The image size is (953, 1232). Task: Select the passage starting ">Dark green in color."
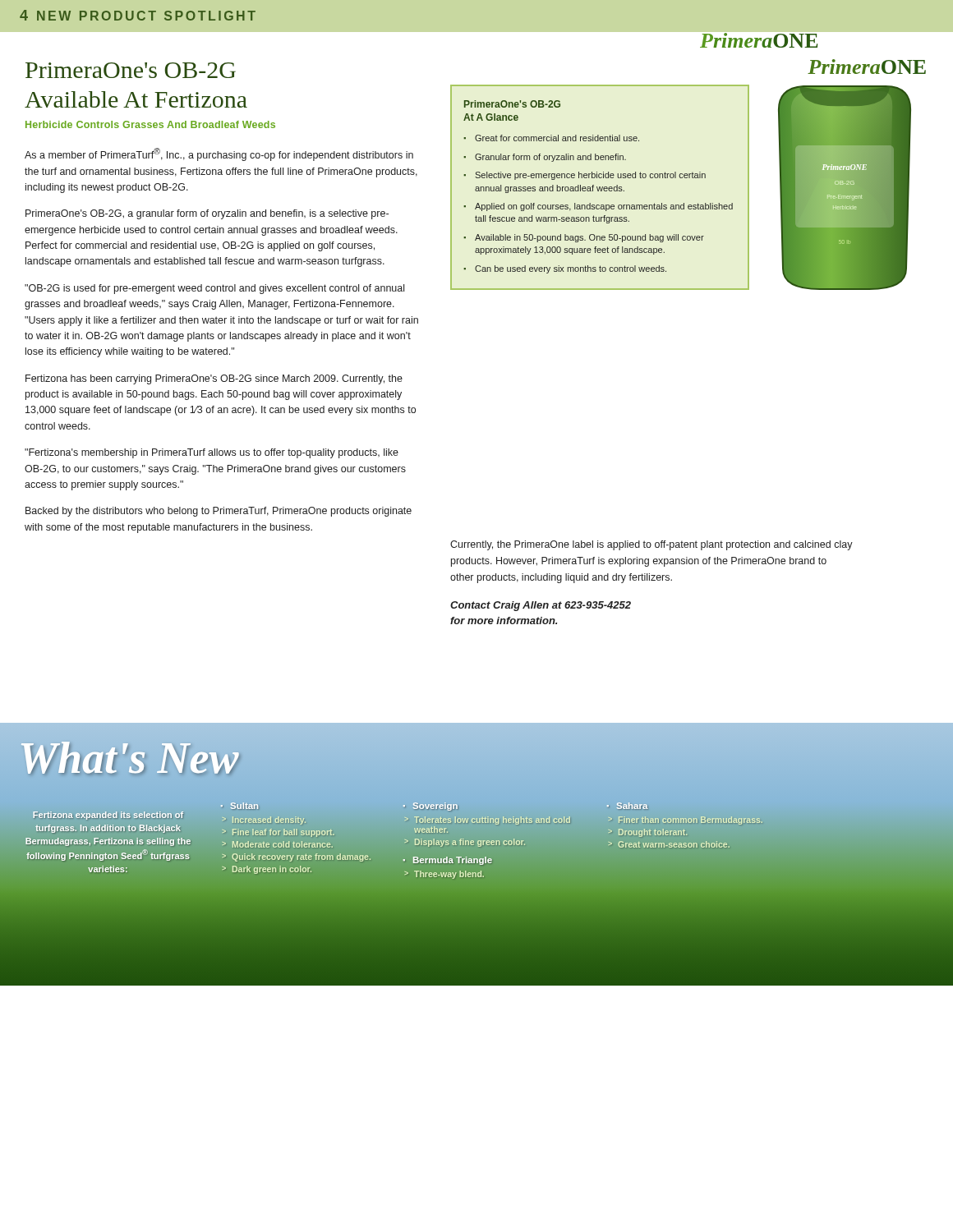pyautogui.click(x=267, y=869)
